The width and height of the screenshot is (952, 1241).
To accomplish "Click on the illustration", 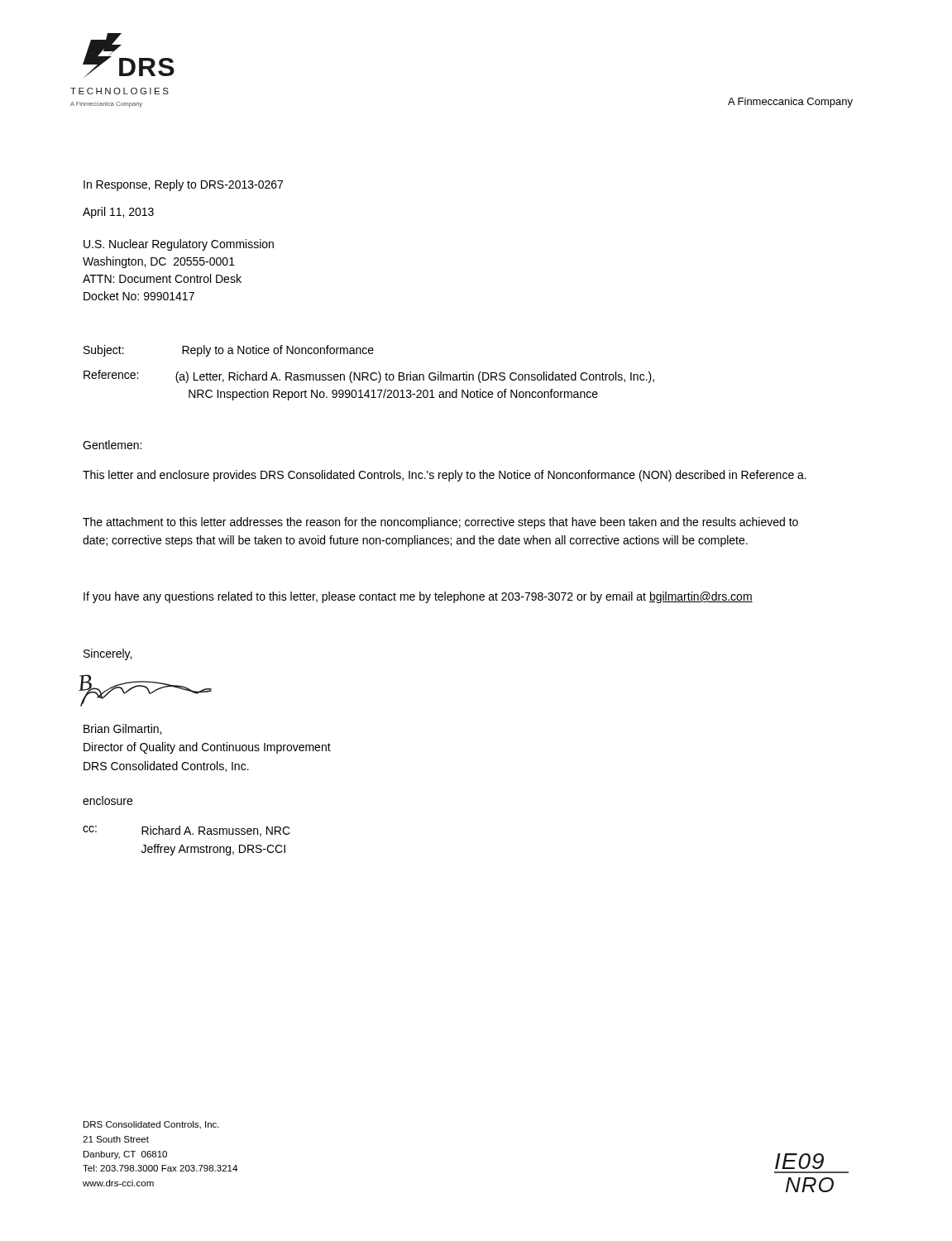I will coord(157,691).
